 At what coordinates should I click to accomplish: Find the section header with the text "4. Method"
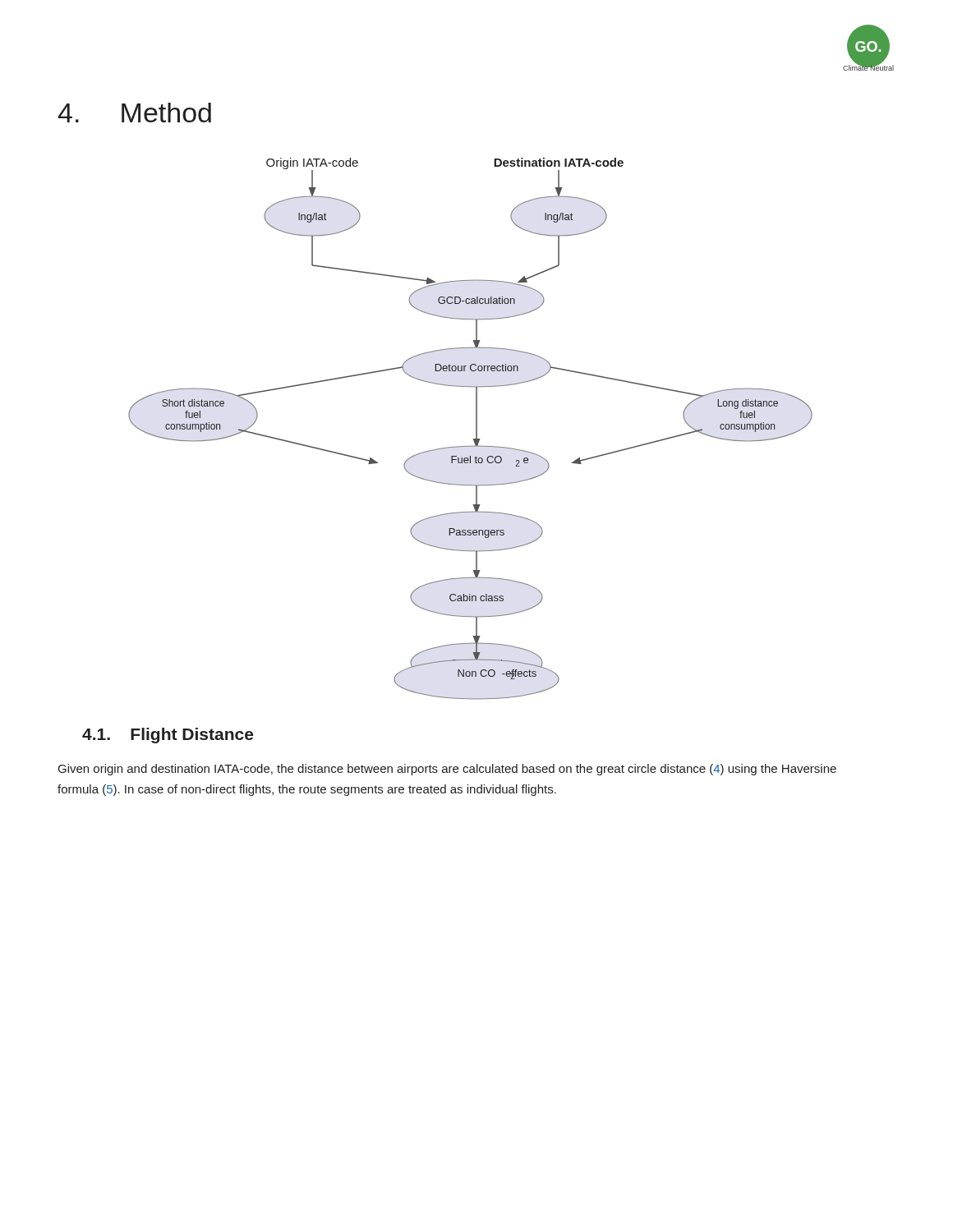coord(135,113)
